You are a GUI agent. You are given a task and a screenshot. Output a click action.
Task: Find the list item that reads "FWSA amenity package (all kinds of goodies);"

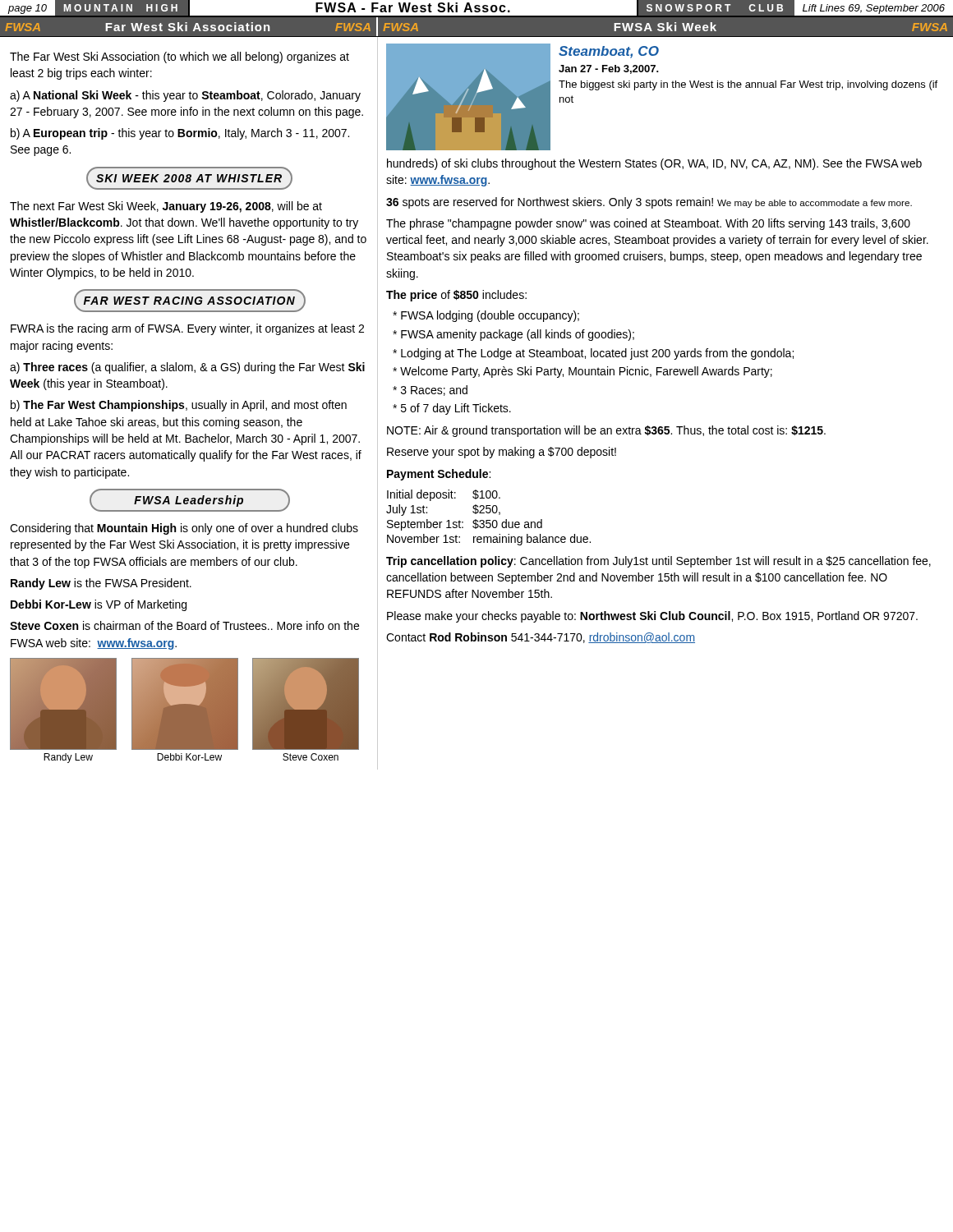(x=514, y=334)
